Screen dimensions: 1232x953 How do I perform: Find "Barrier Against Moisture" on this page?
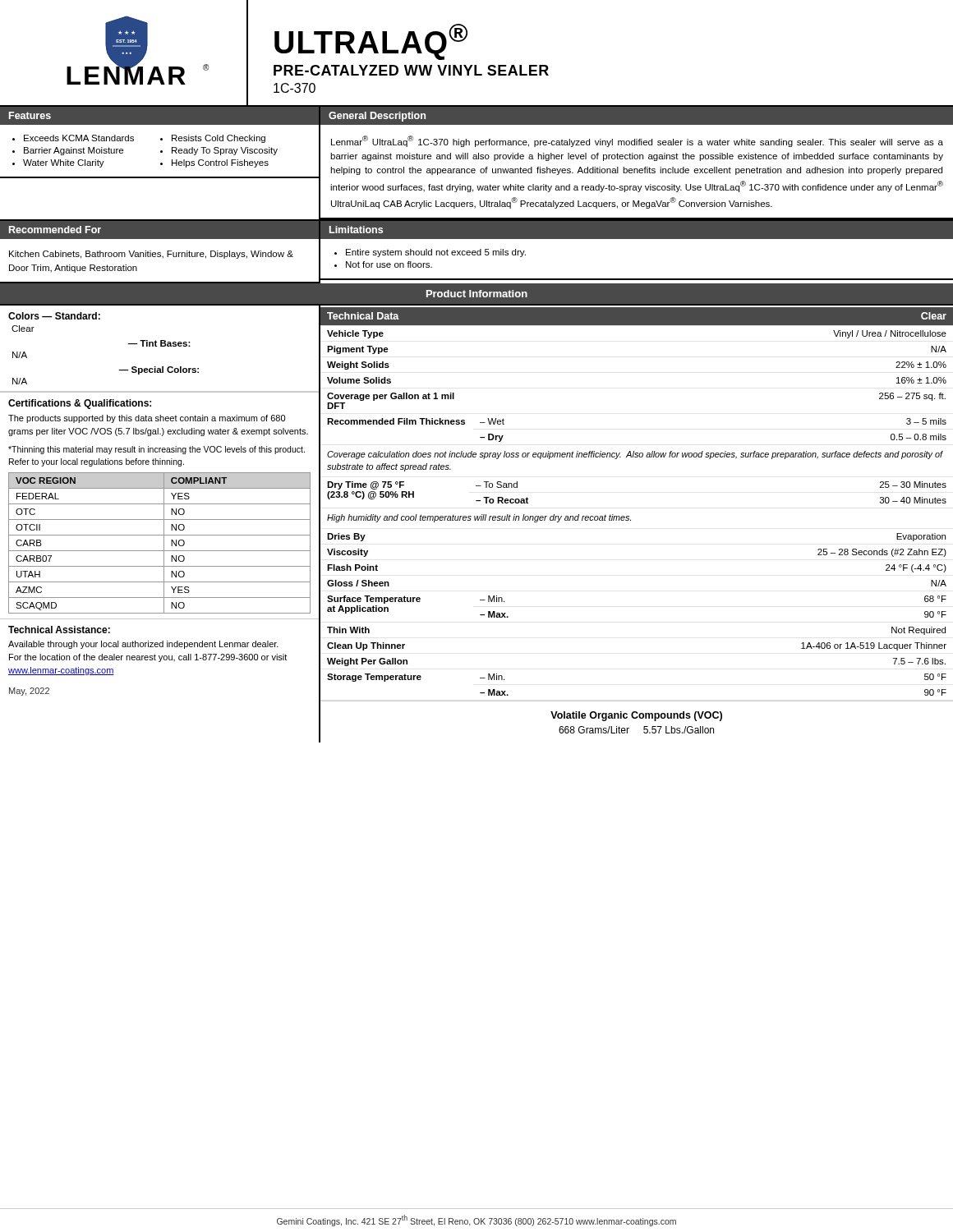pos(73,150)
